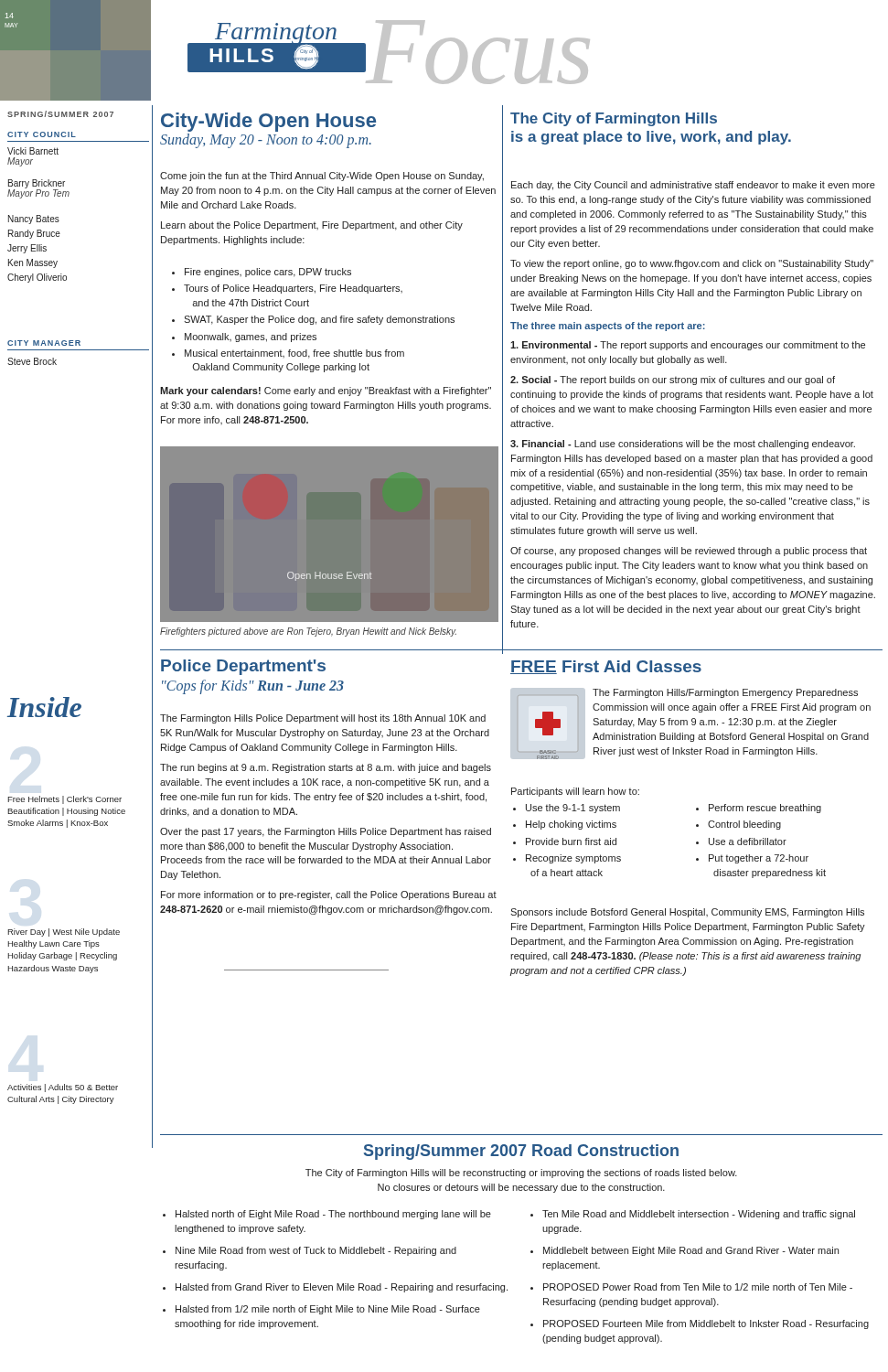Where is the passage that starts "Sponsors include Botsford General"?

point(696,942)
